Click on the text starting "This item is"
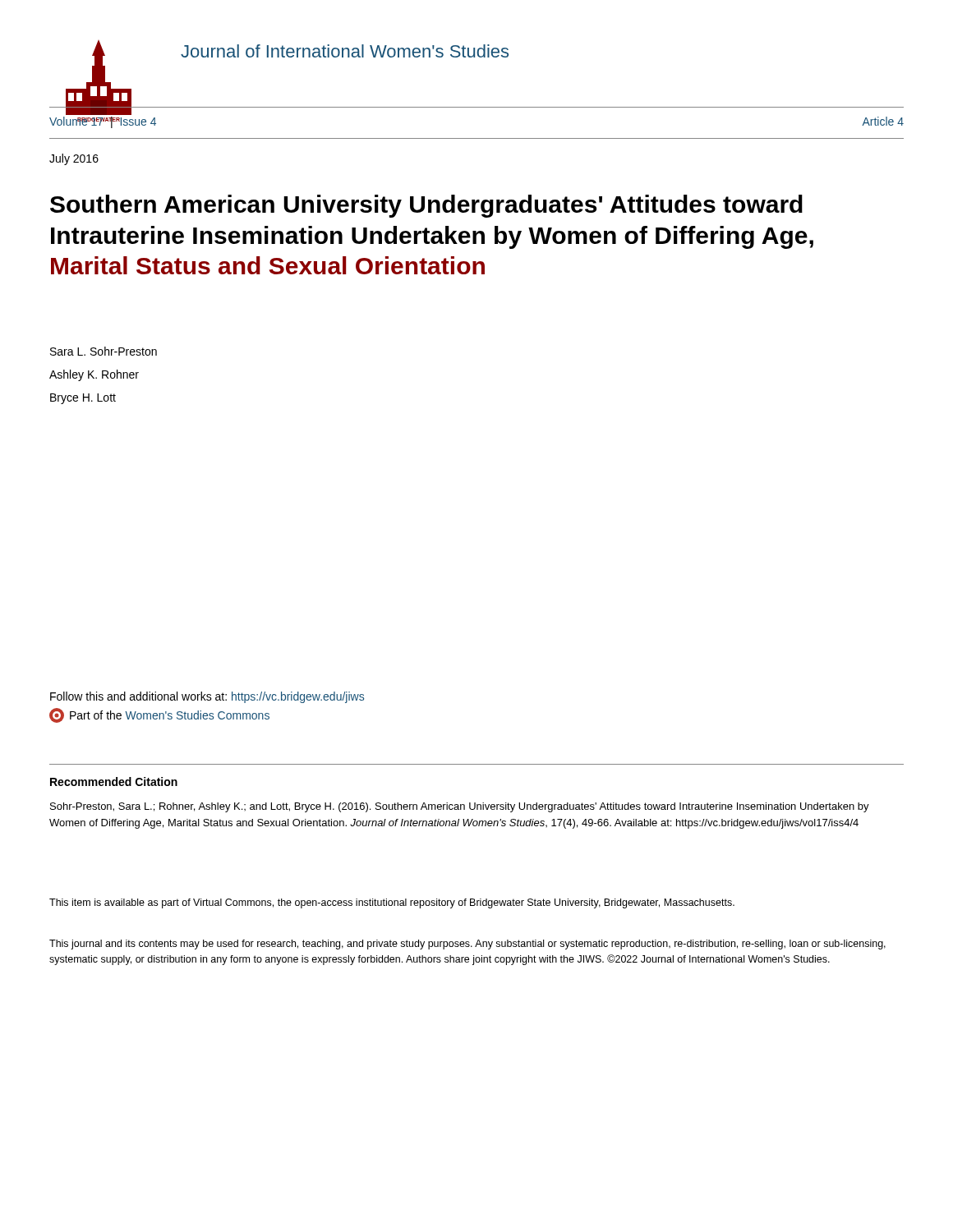Screen dimensions: 1232x953 pyautogui.click(x=392, y=903)
